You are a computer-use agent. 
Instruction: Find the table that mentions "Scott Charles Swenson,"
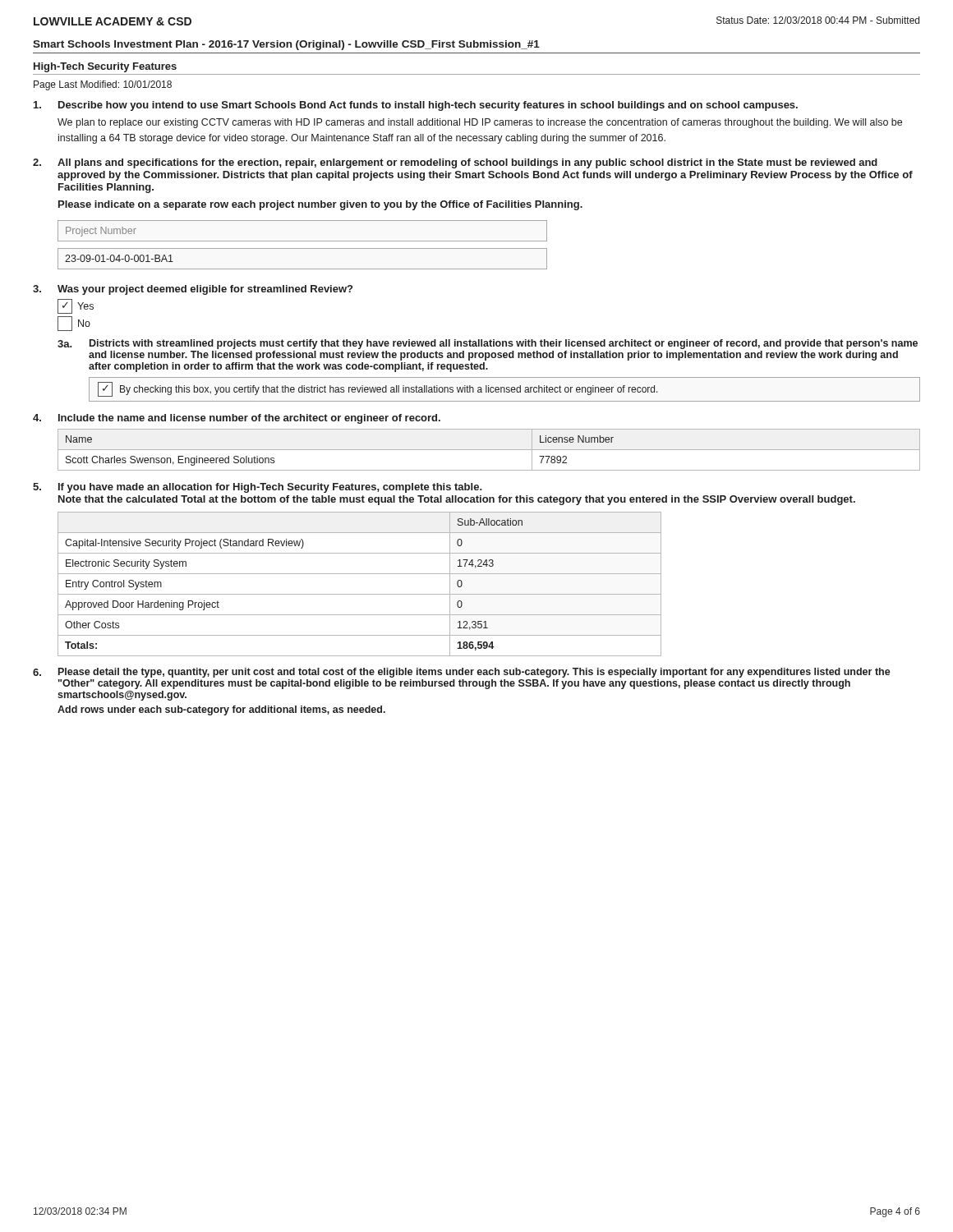pos(489,449)
